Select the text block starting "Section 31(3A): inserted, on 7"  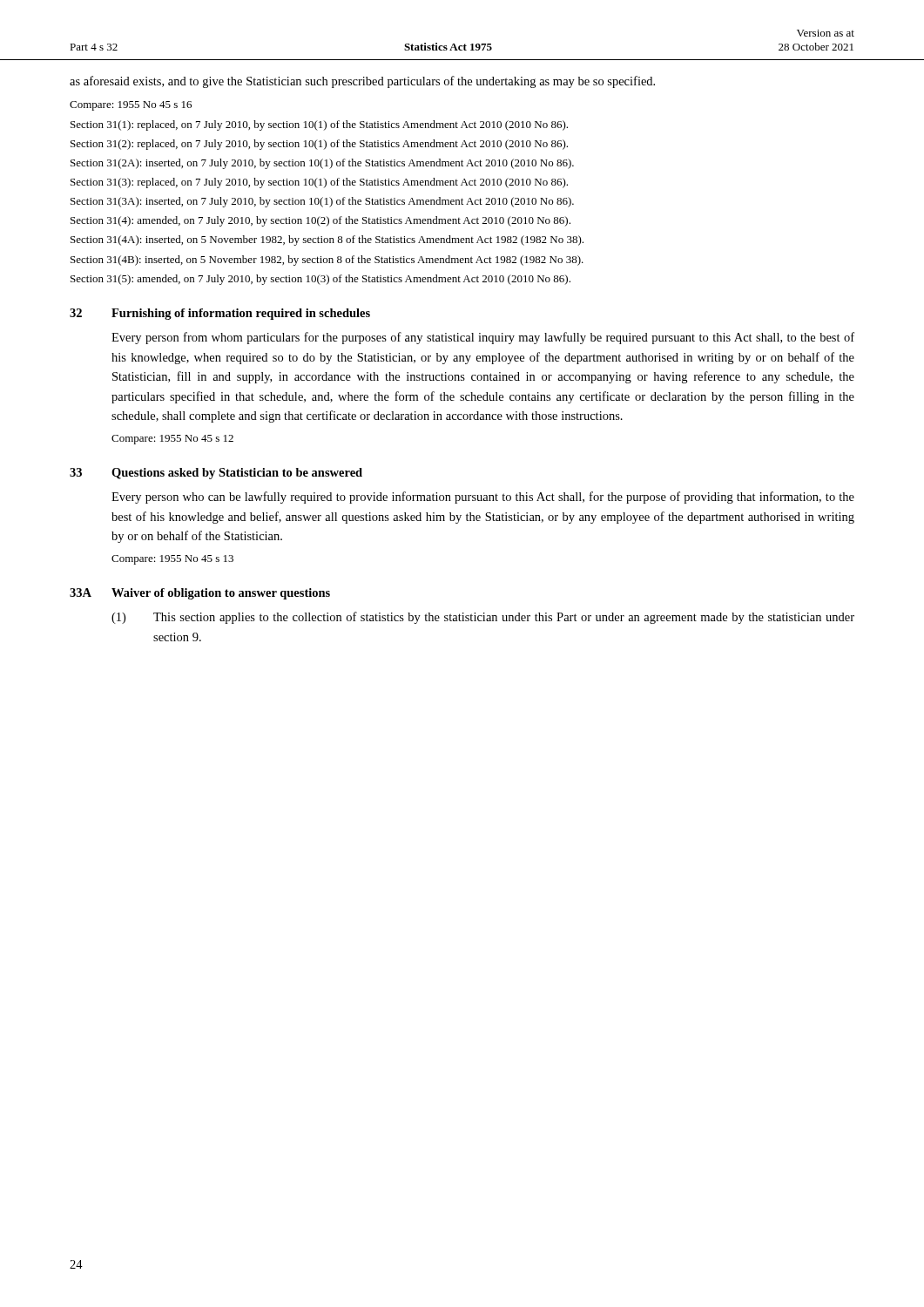[x=322, y=201]
